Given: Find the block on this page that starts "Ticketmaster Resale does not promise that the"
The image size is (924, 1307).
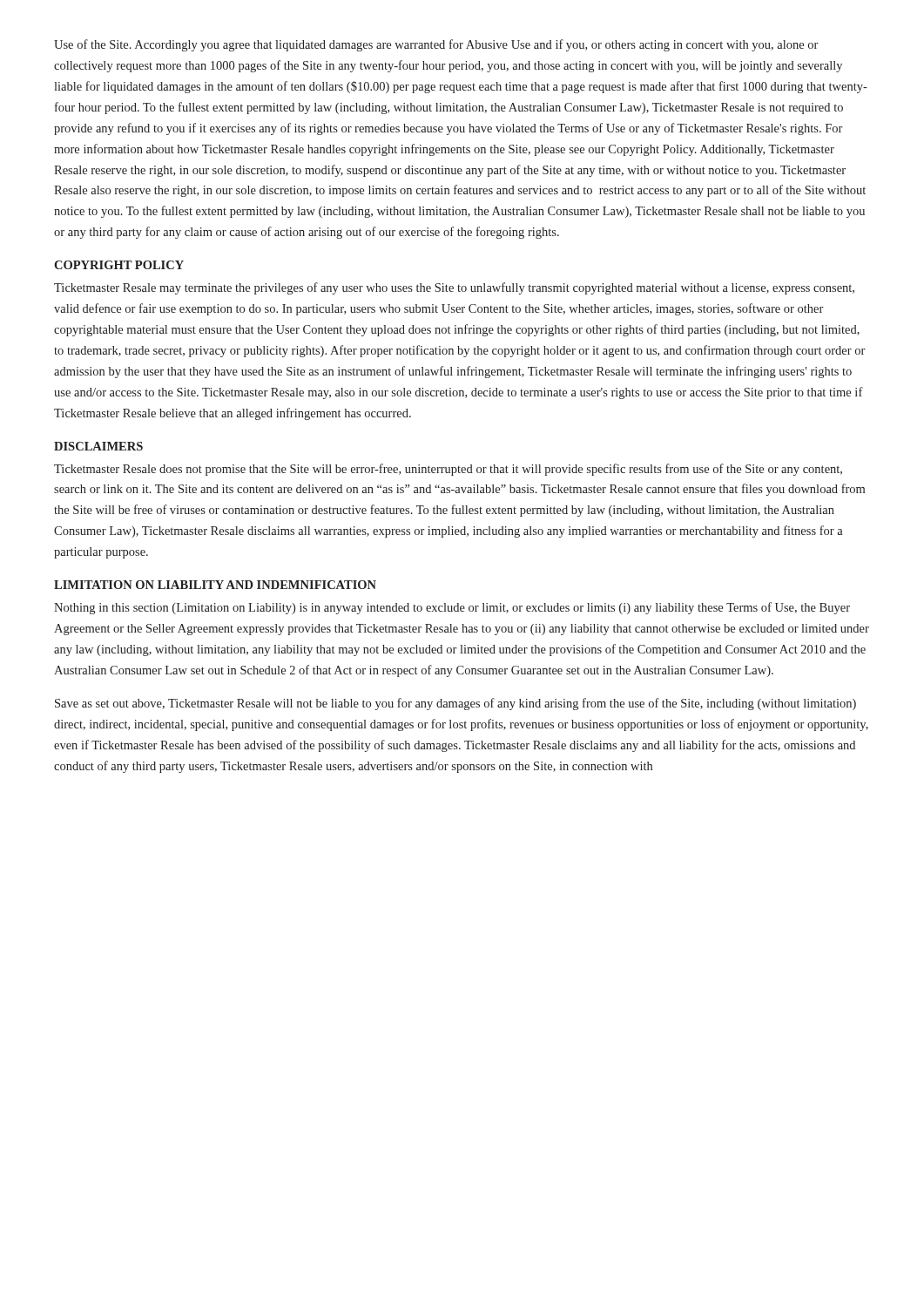Looking at the screenshot, I should point(462,511).
